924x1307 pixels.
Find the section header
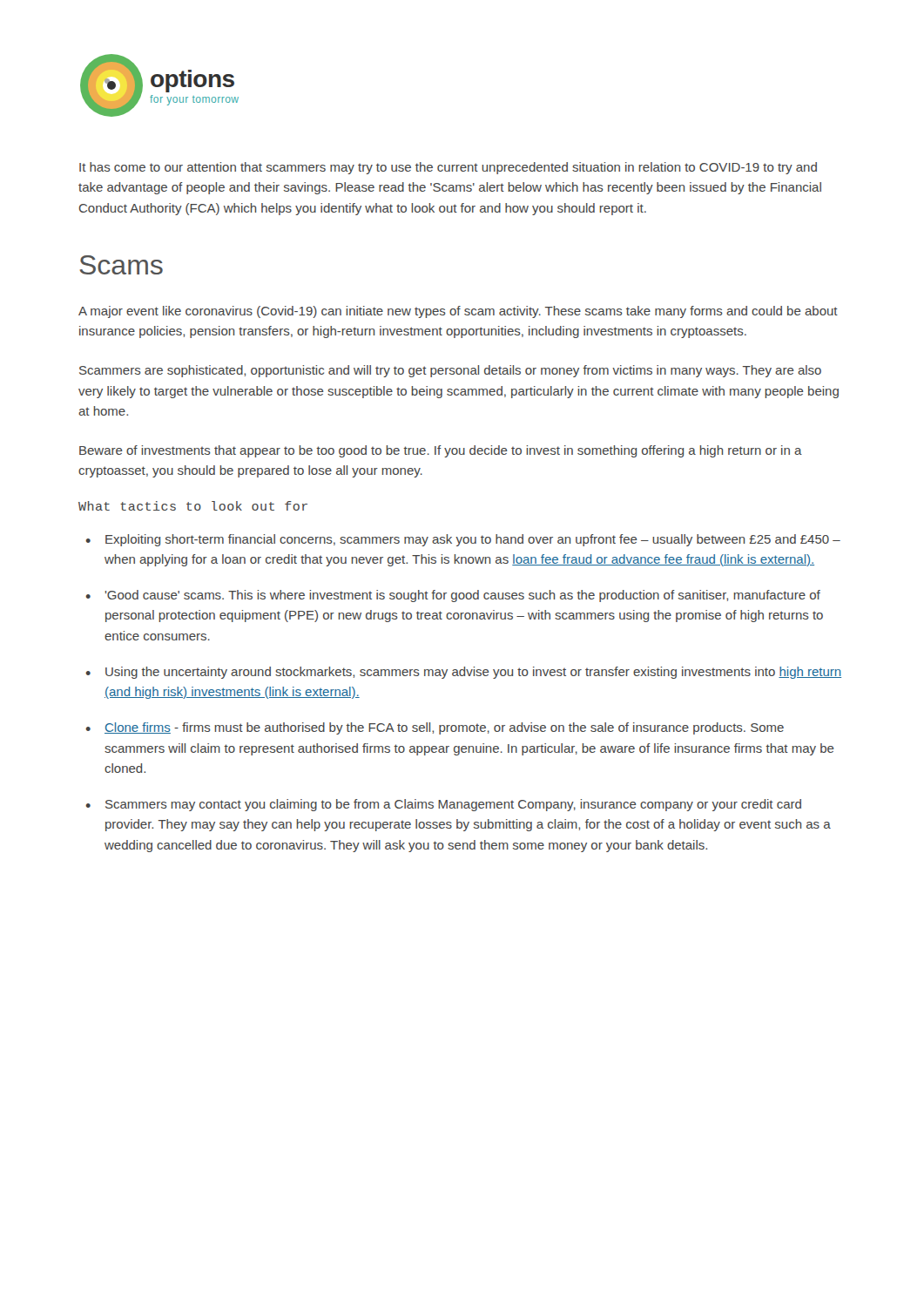121,265
